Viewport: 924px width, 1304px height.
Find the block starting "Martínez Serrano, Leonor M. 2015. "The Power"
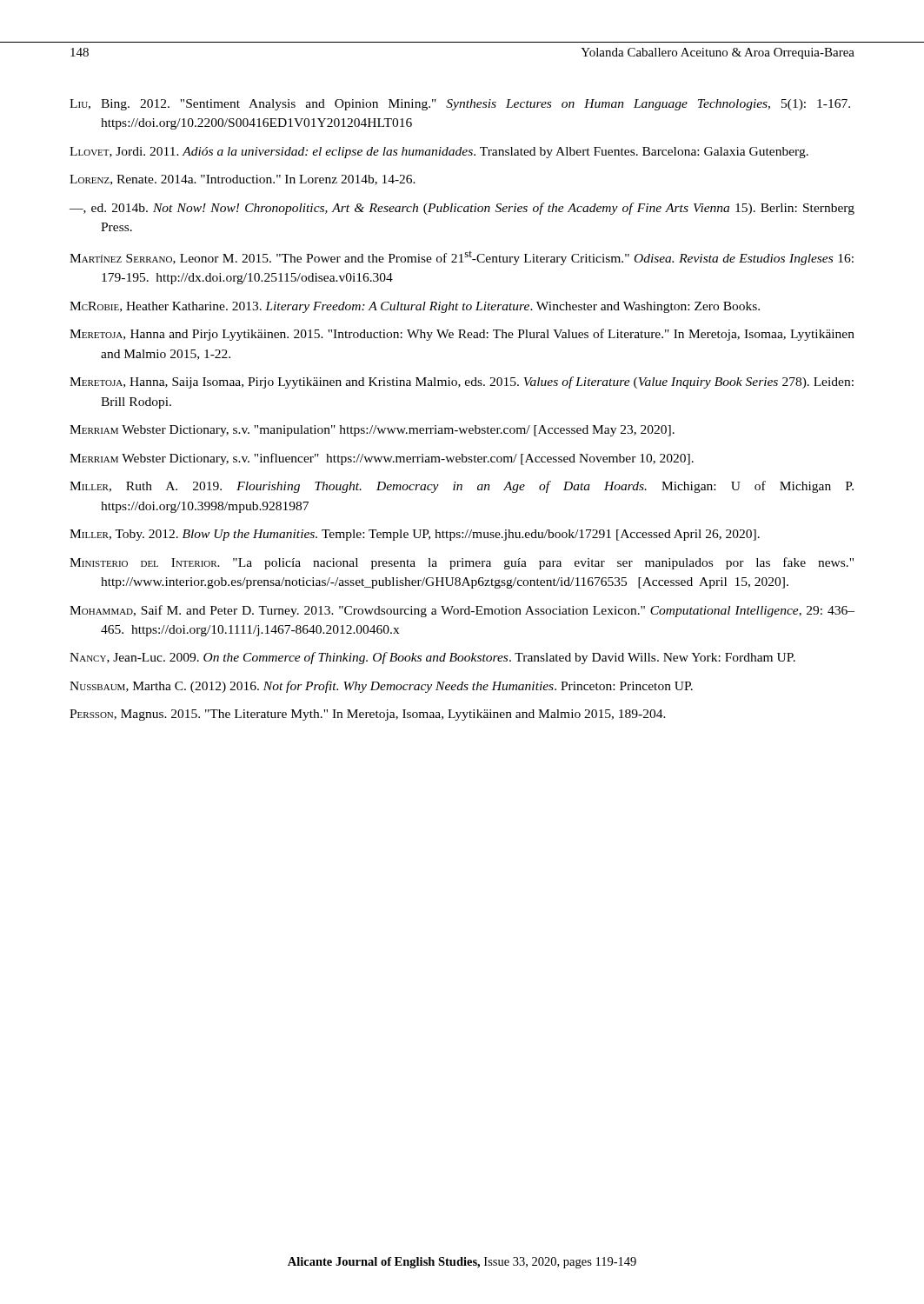462,266
